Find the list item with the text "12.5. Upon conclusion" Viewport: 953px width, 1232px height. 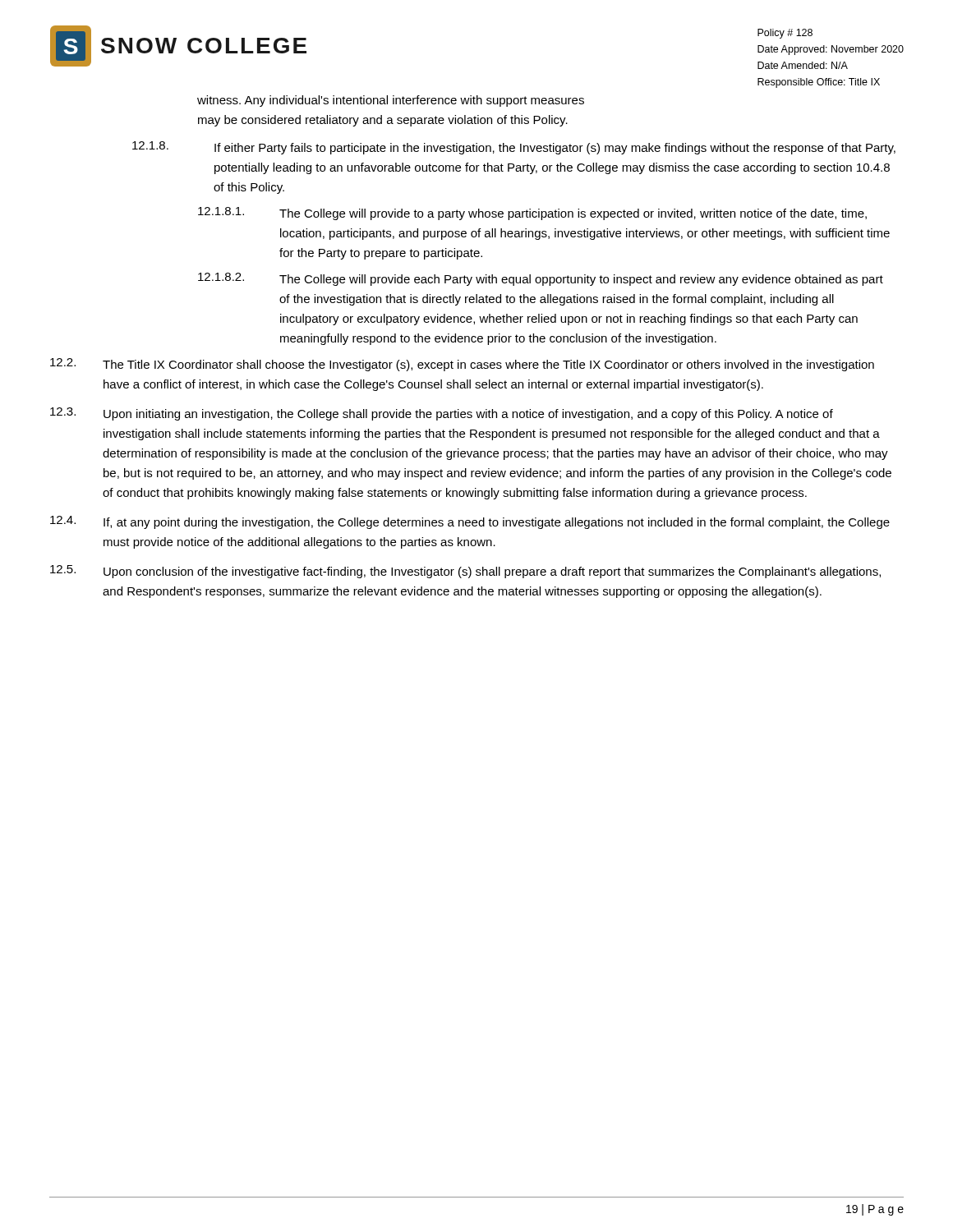(x=476, y=582)
